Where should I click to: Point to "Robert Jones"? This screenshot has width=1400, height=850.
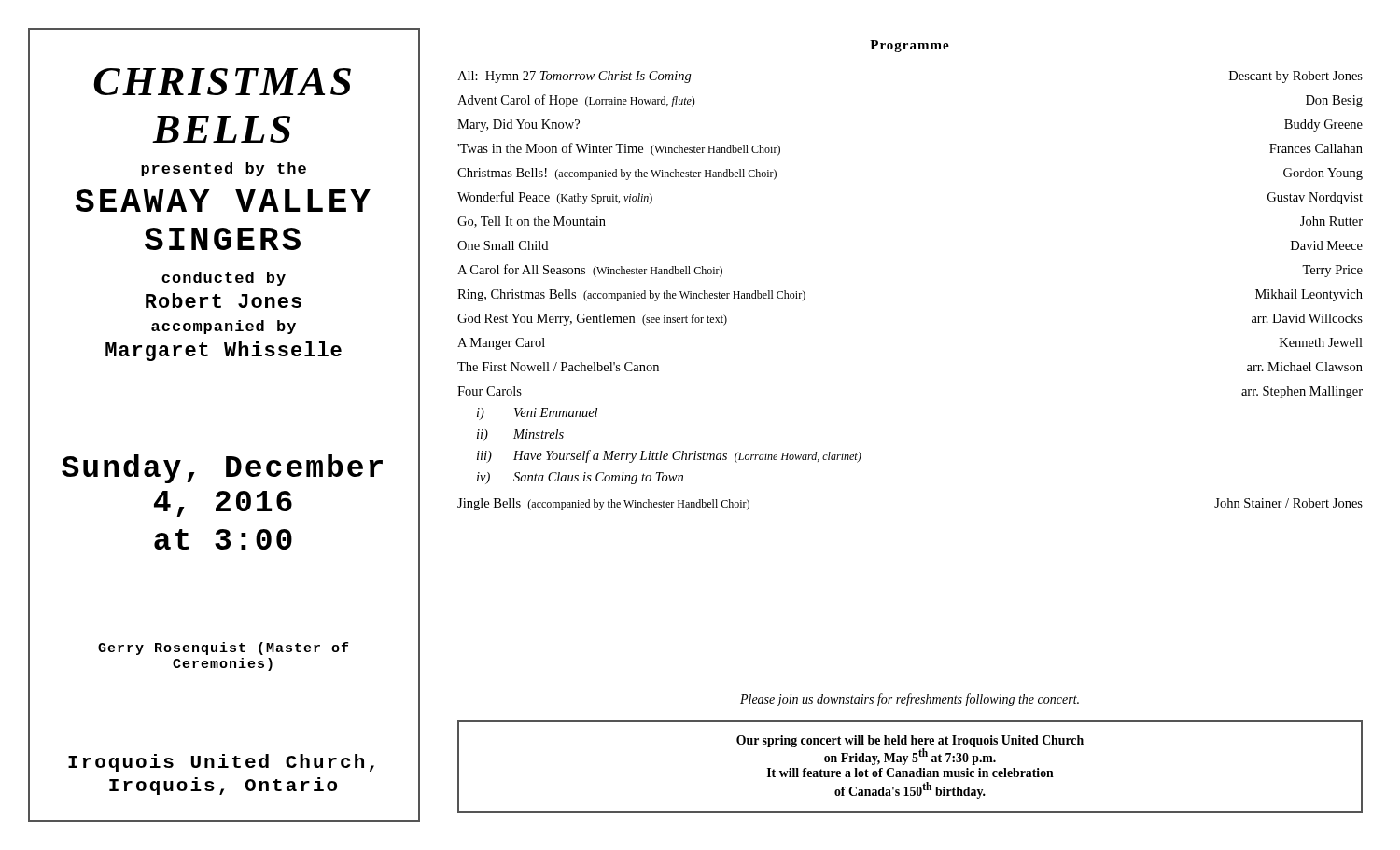click(x=224, y=303)
